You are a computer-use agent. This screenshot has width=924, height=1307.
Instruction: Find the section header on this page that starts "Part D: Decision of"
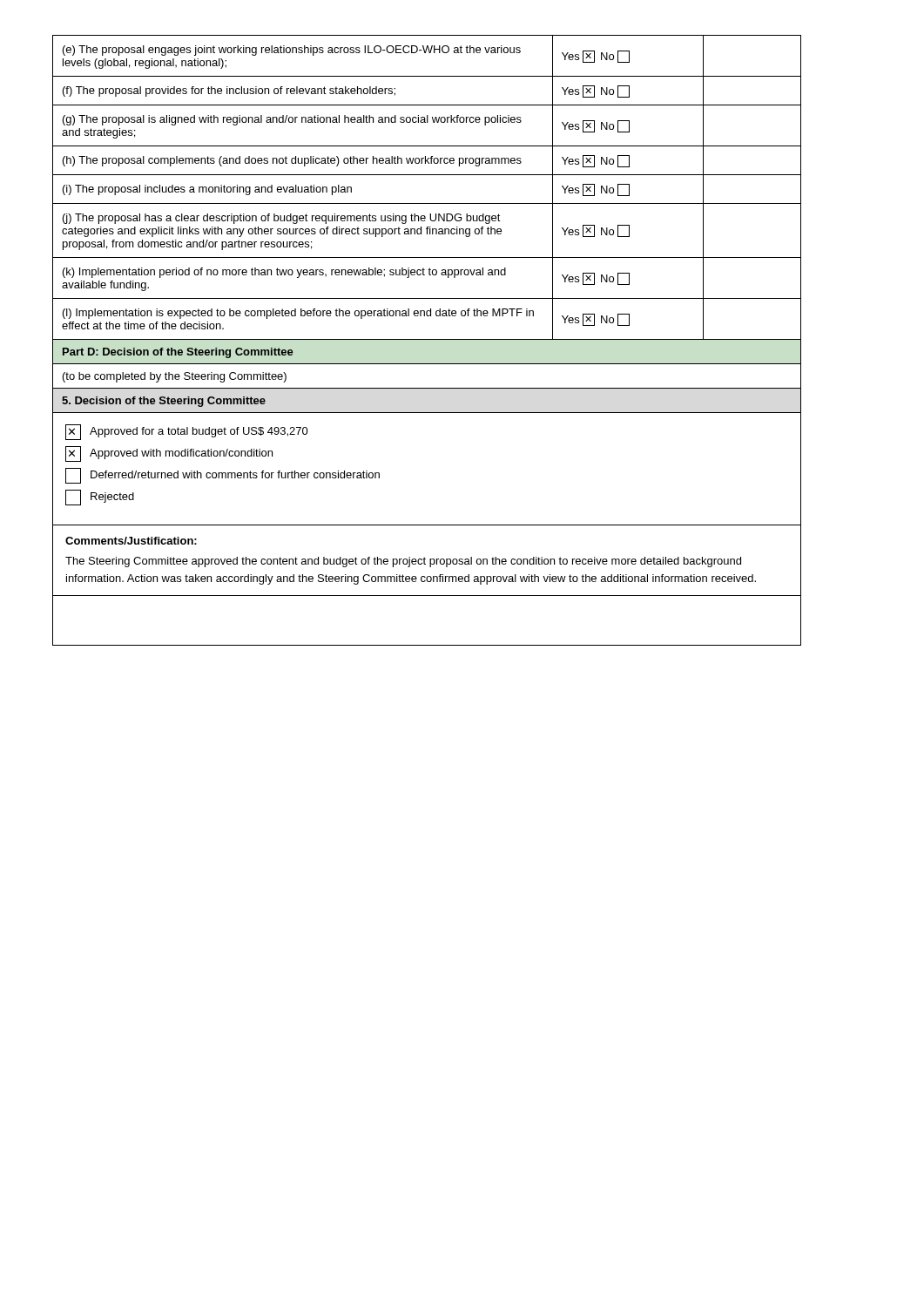point(178,352)
